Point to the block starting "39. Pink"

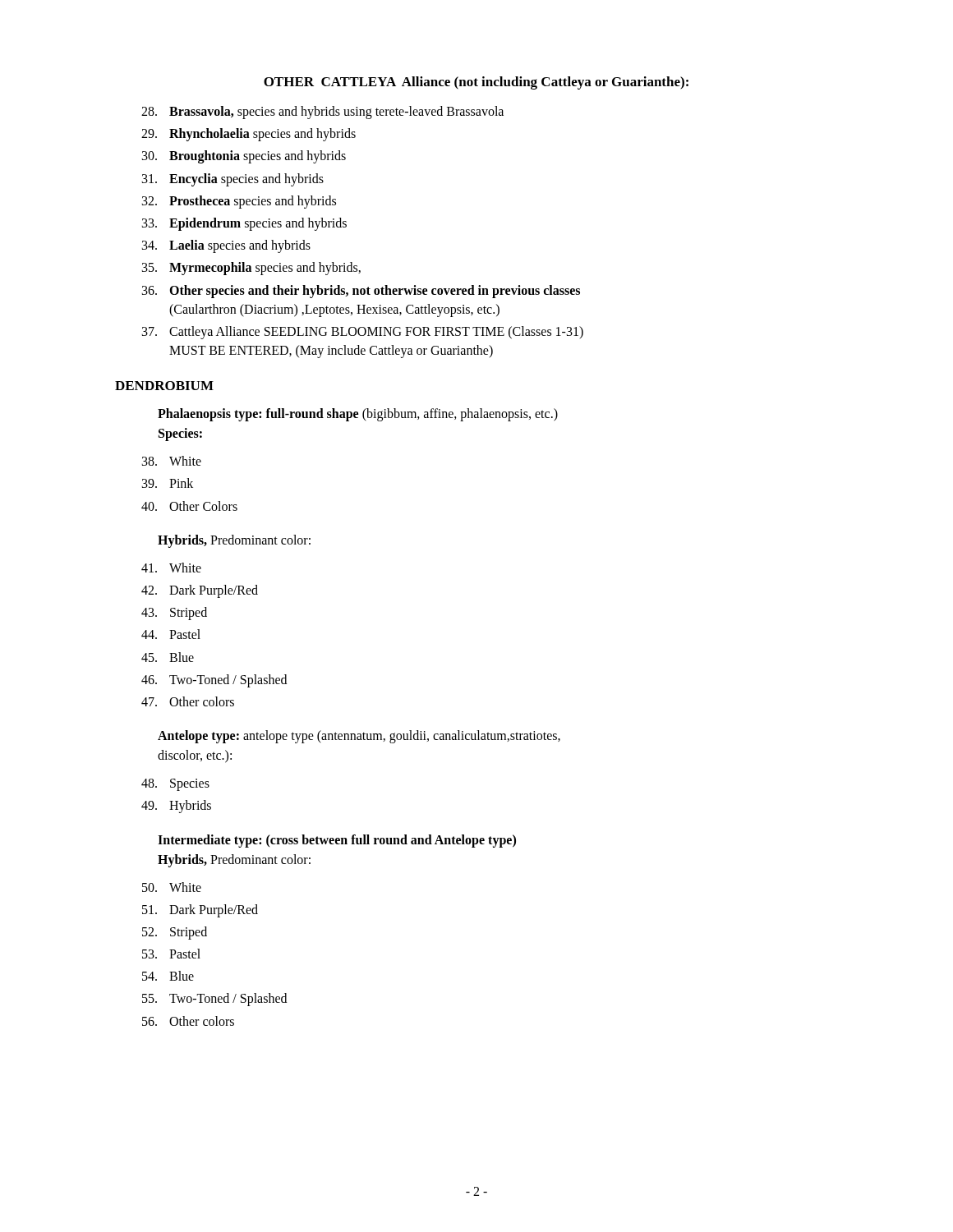168,483
